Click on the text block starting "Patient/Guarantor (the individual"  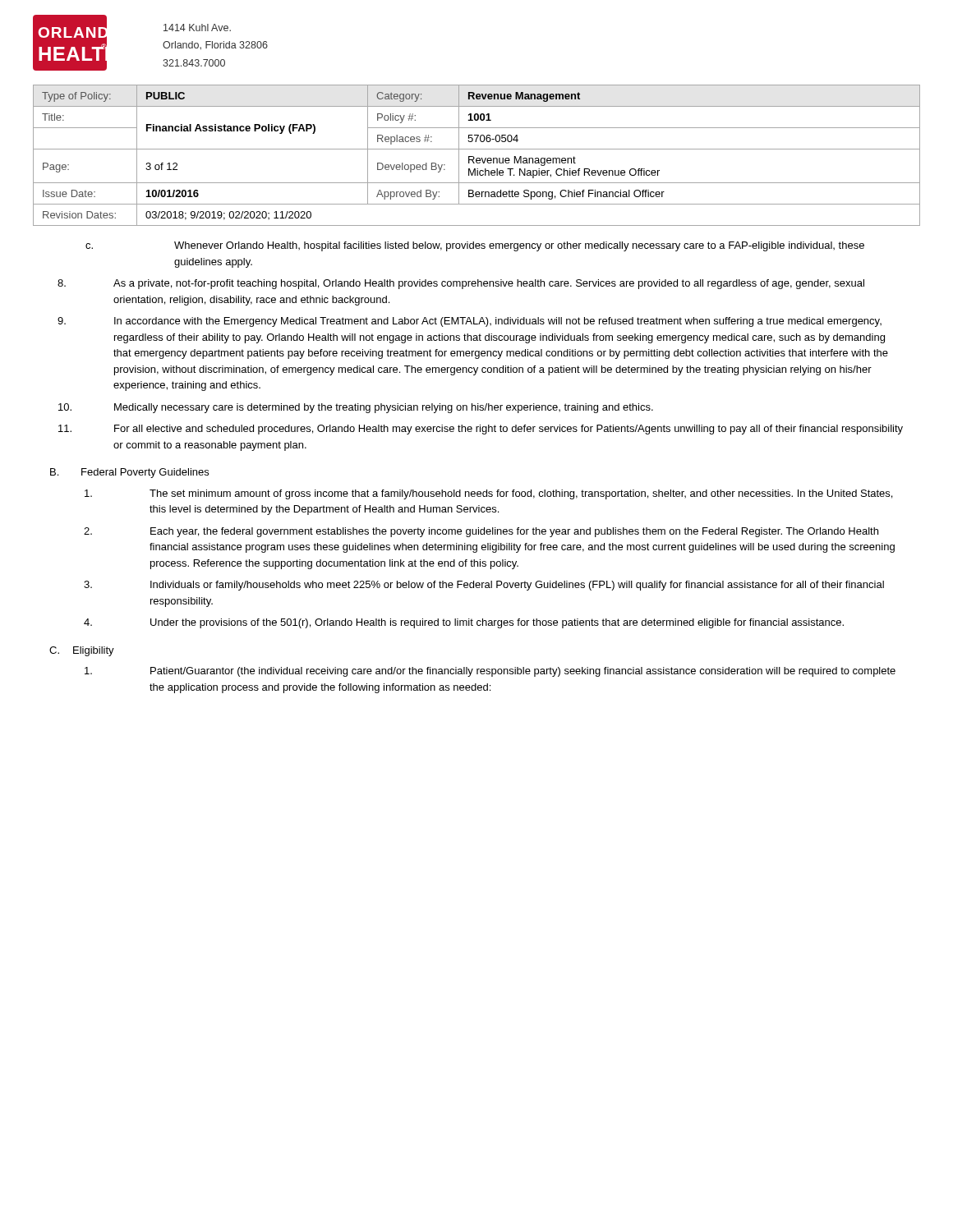[x=476, y=679]
